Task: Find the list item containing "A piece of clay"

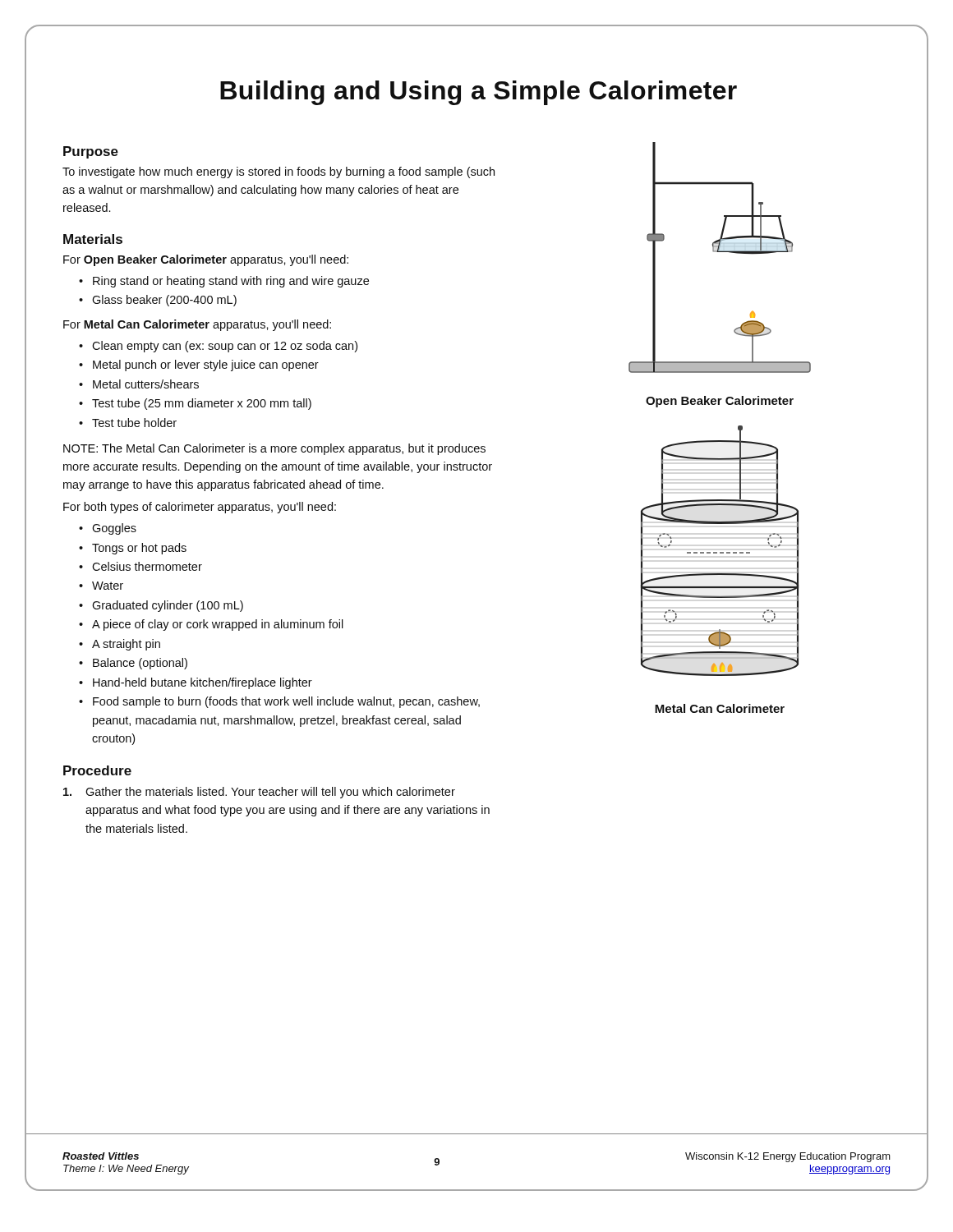Action: 218,625
